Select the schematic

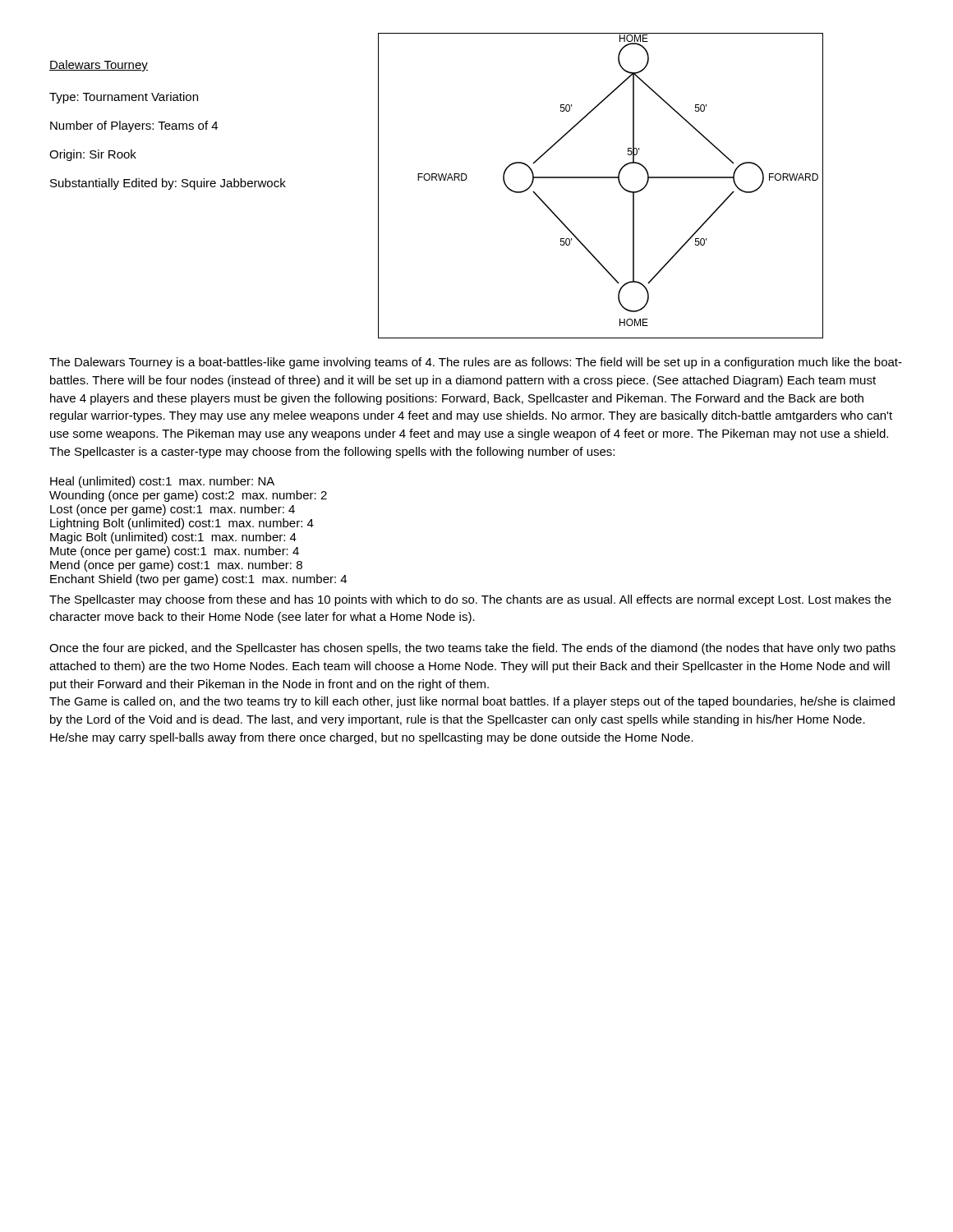[x=601, y=186]
